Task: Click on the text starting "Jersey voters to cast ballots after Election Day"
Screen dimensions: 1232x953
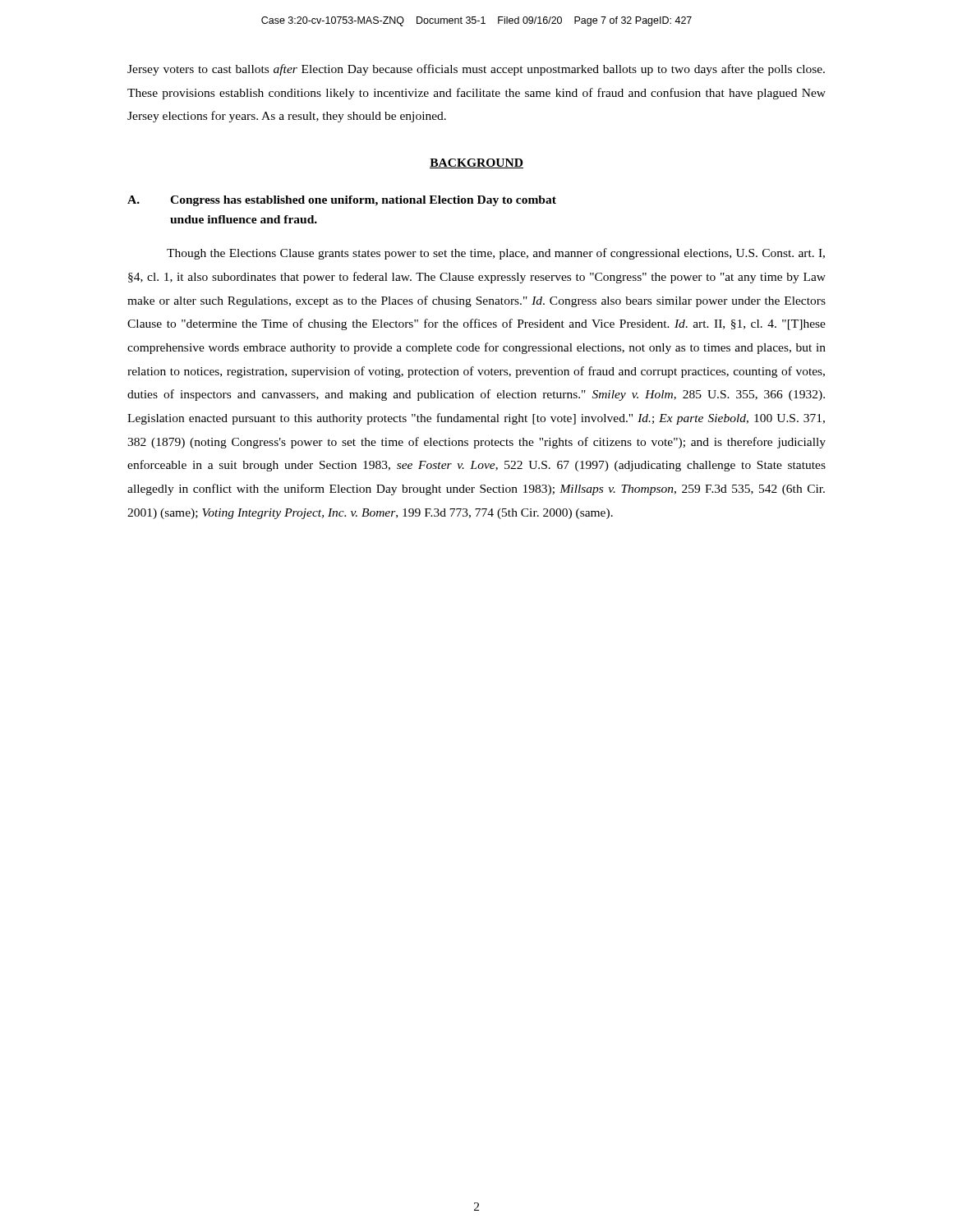Action: tap(476, 92)
